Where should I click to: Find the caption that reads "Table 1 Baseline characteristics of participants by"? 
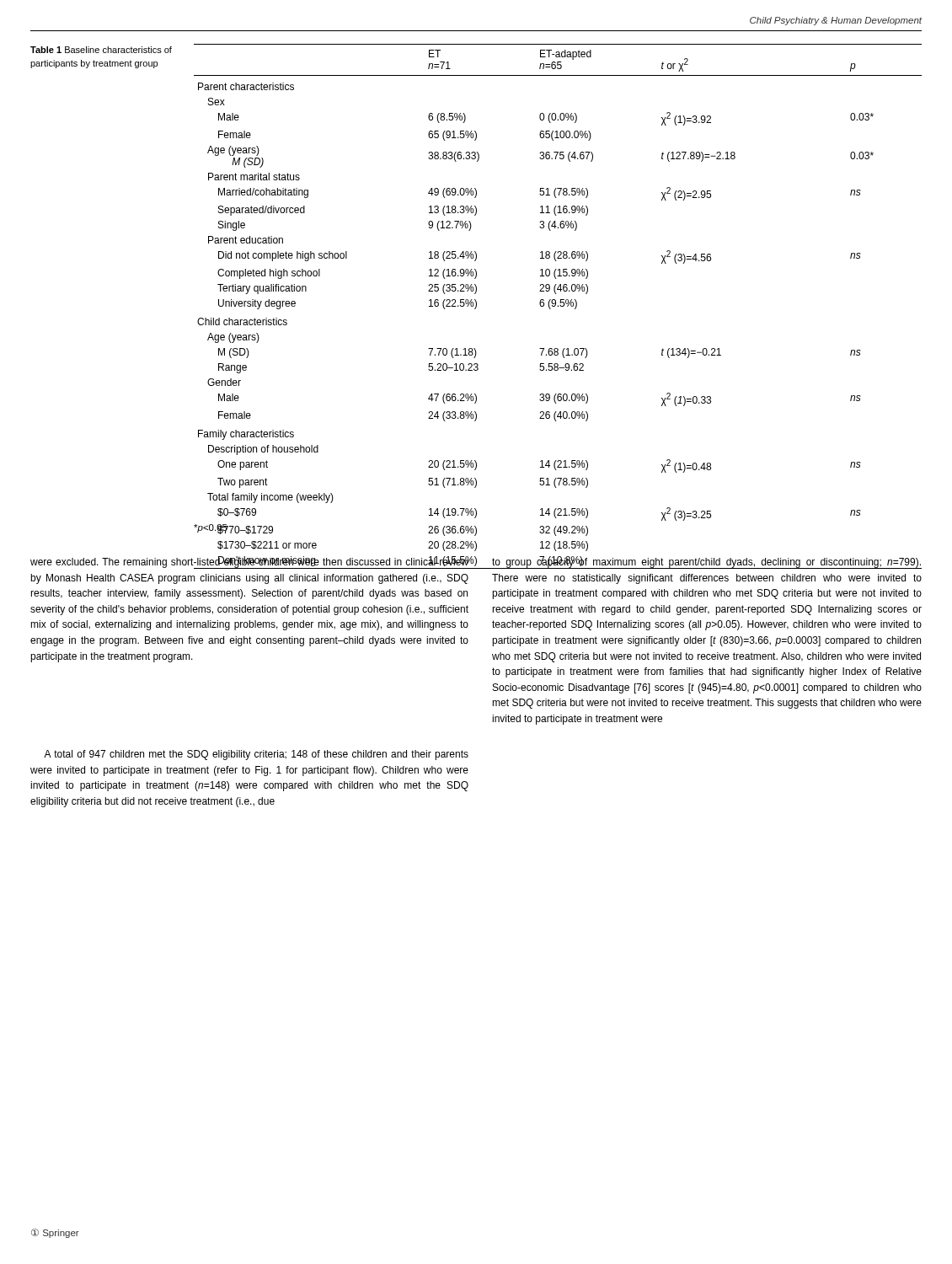[101, 56]
